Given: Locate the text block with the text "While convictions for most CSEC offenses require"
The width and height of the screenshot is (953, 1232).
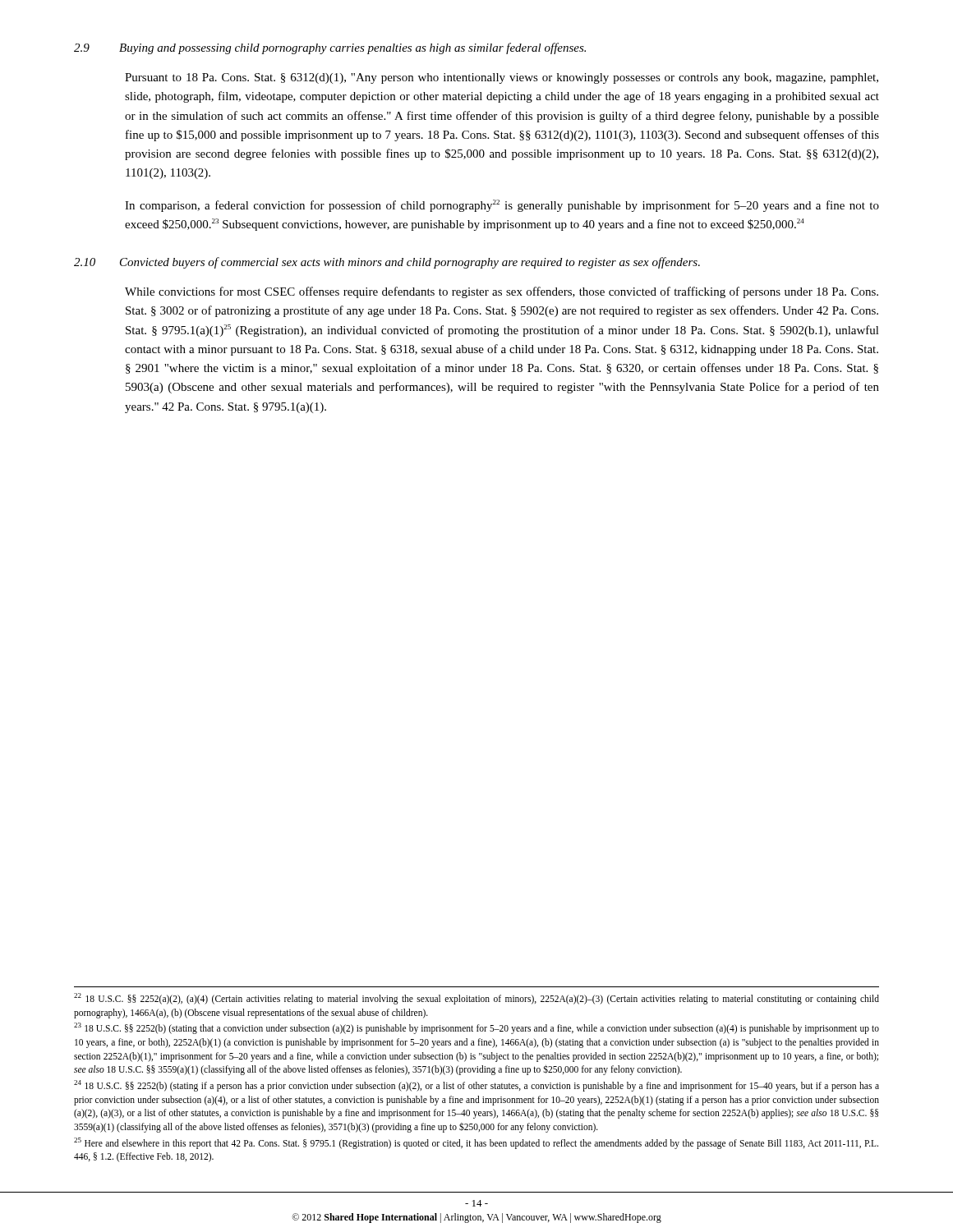Looking at the screenshot, I should tap(502, 349).
